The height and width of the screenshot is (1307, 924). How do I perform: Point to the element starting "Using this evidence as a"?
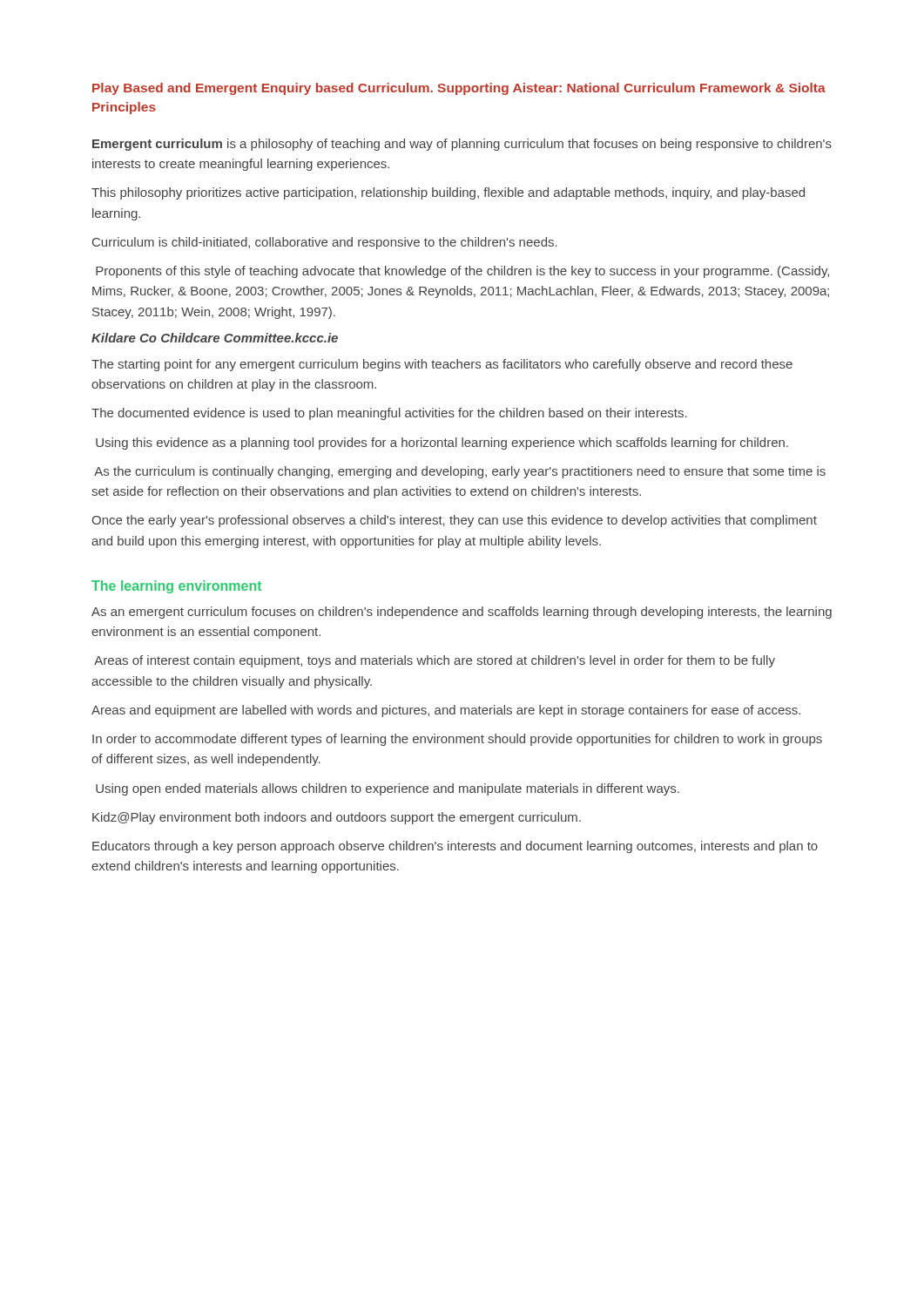[x=440, y=442]
